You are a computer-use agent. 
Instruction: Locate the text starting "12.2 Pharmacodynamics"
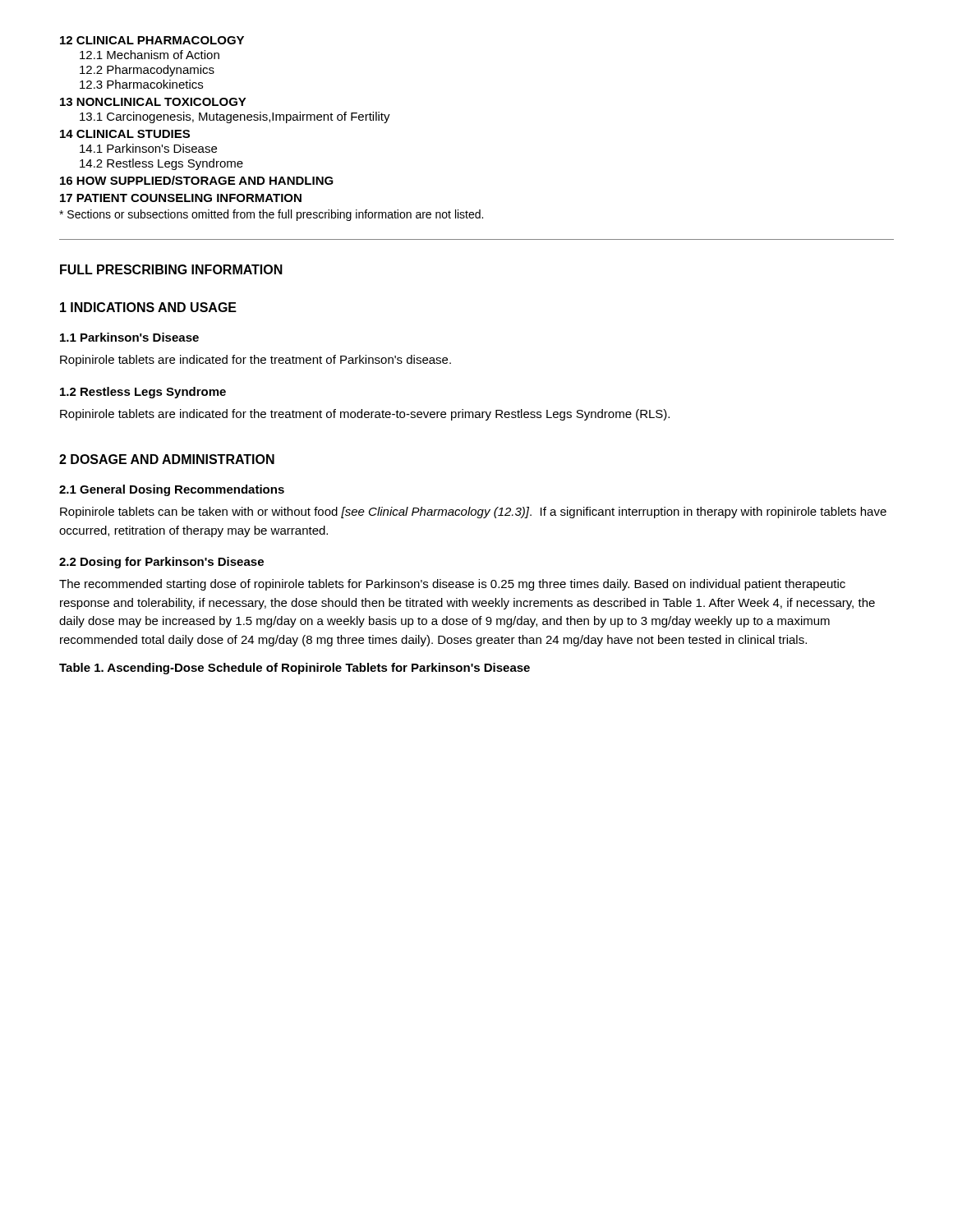point(147,69)
